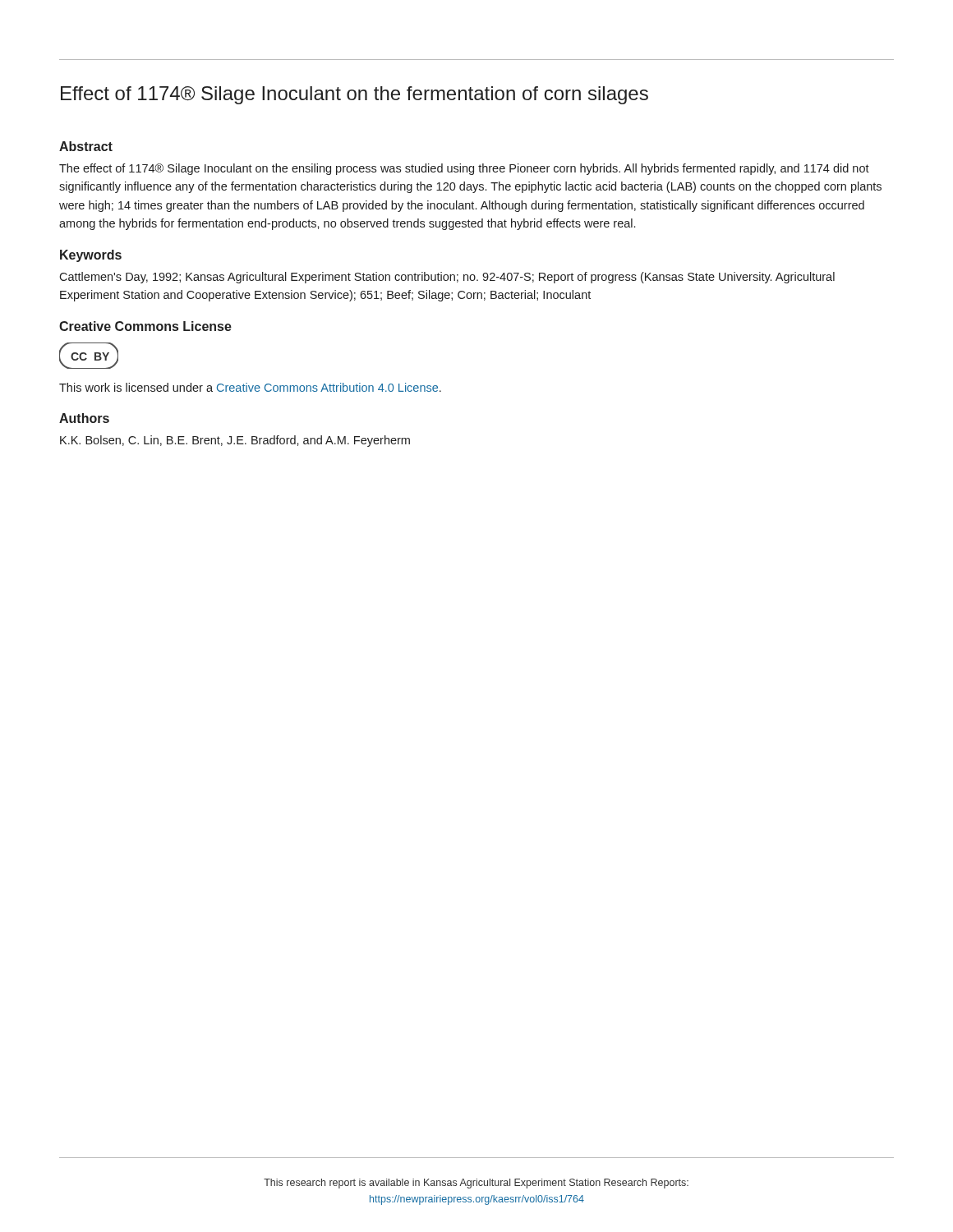
Task: Click the passage that begins "Cattlemen's Day, 1992; Kansas"
Action: [x=447, y=286]
